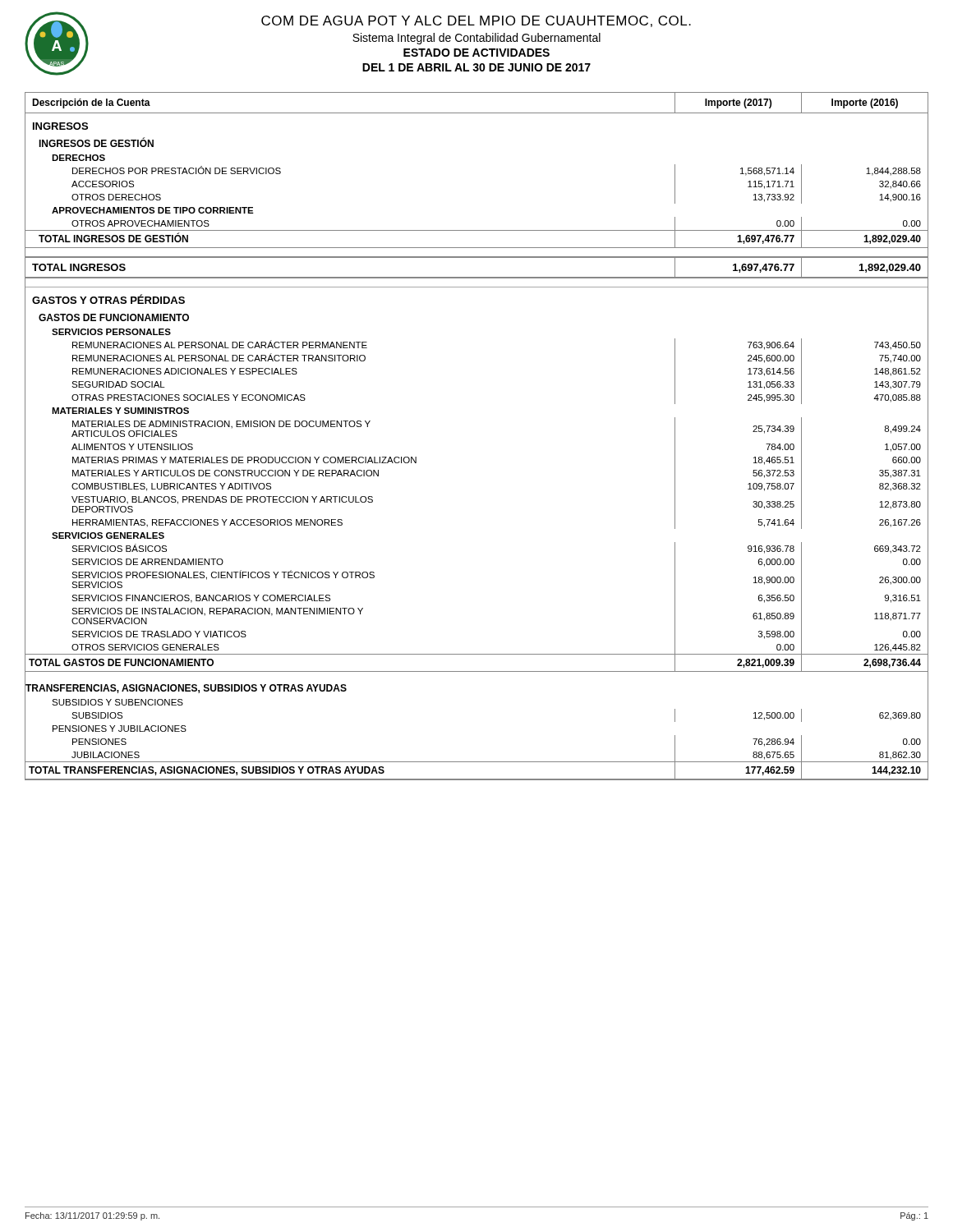Find the table that mentions "SEGURIDAD SOCIAL"

click(476, 436)
